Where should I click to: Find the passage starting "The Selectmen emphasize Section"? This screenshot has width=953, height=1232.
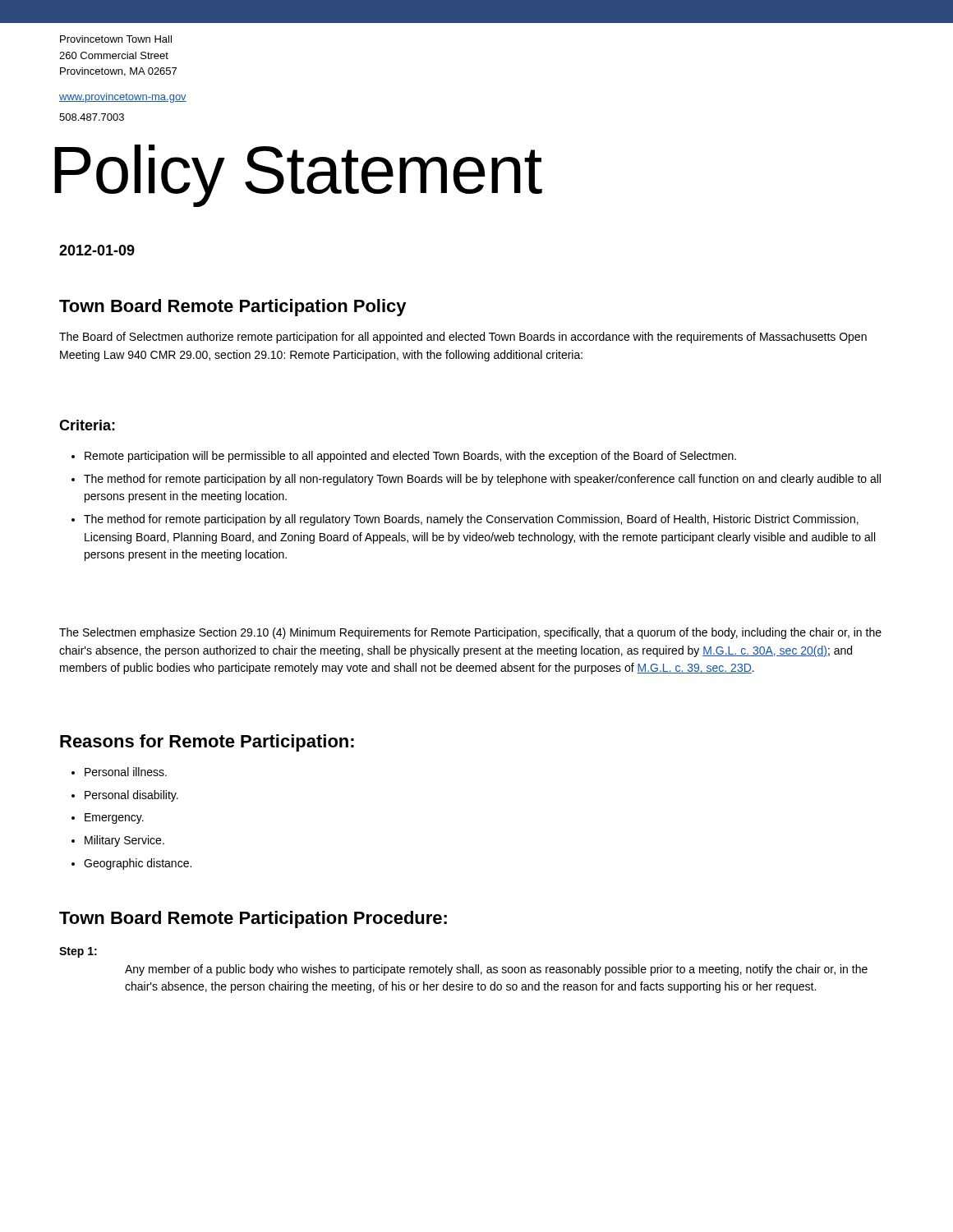pyautogui.click(x=470, y=650)
